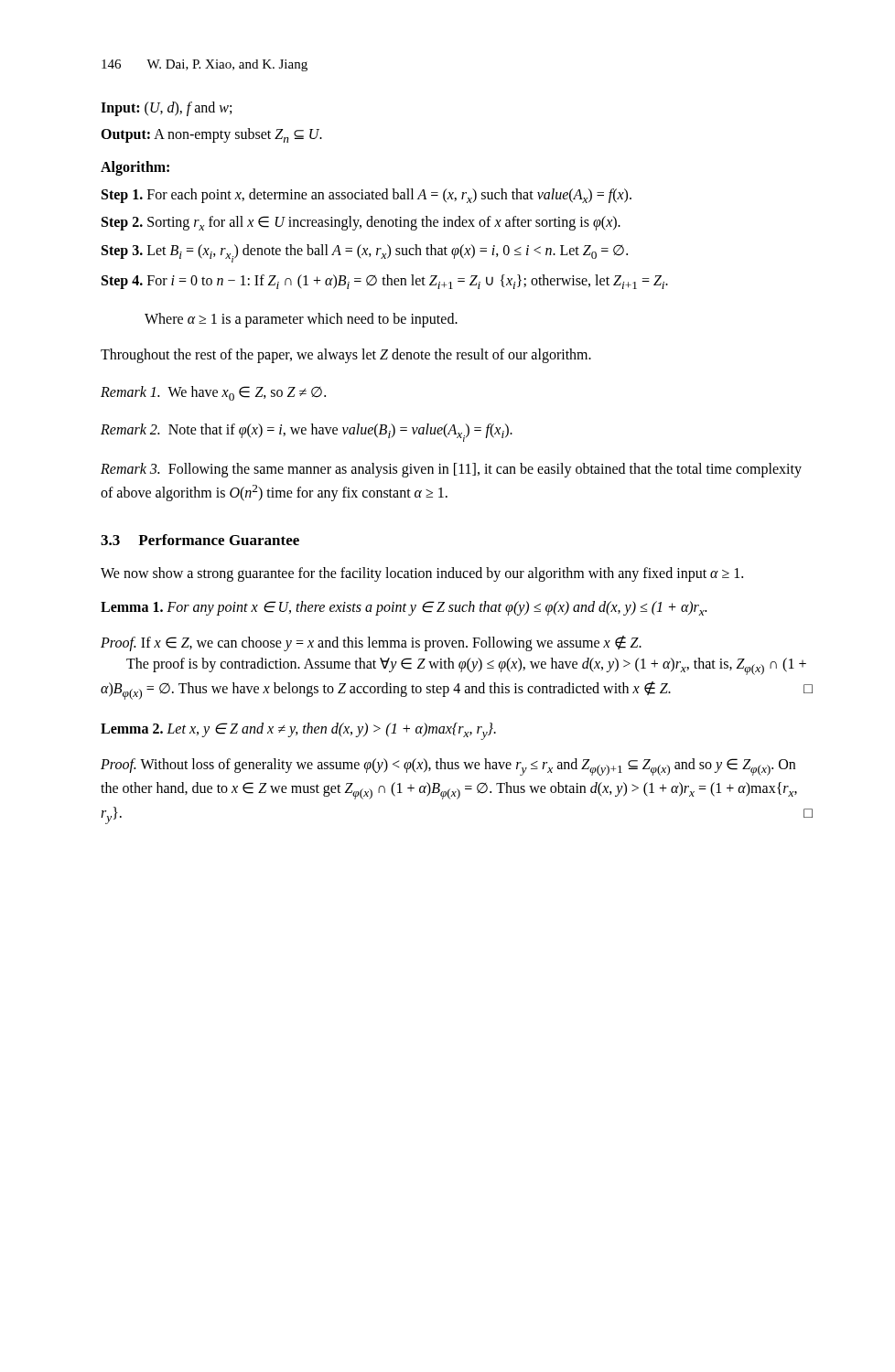Find the text with the text "Input: (U, d), f and w;"
This screenshot has width=895, height=1372.
pyautogui.click(x=167, y=107)
